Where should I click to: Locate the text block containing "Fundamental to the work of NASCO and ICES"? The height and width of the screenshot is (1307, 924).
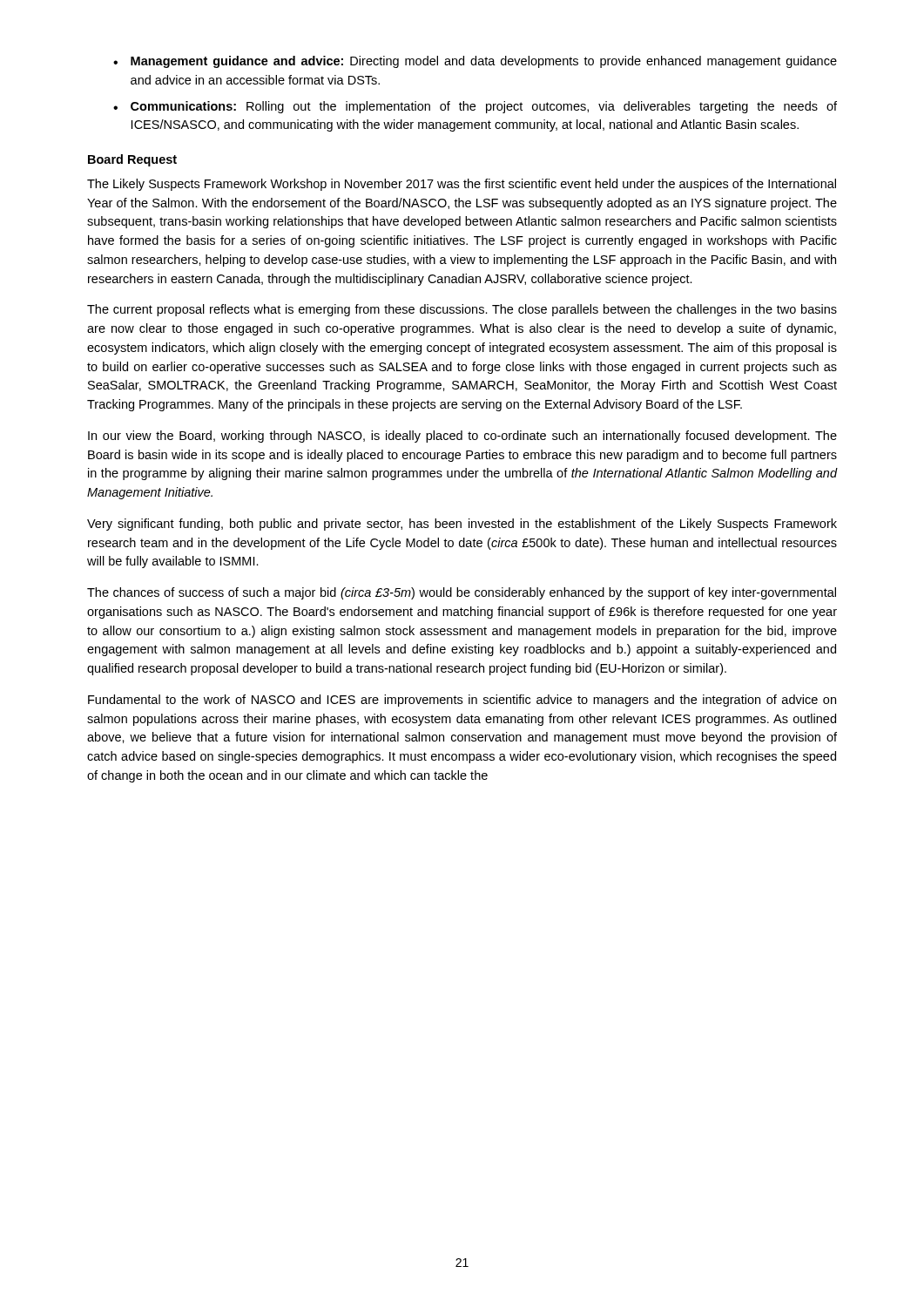coord(462,737)
